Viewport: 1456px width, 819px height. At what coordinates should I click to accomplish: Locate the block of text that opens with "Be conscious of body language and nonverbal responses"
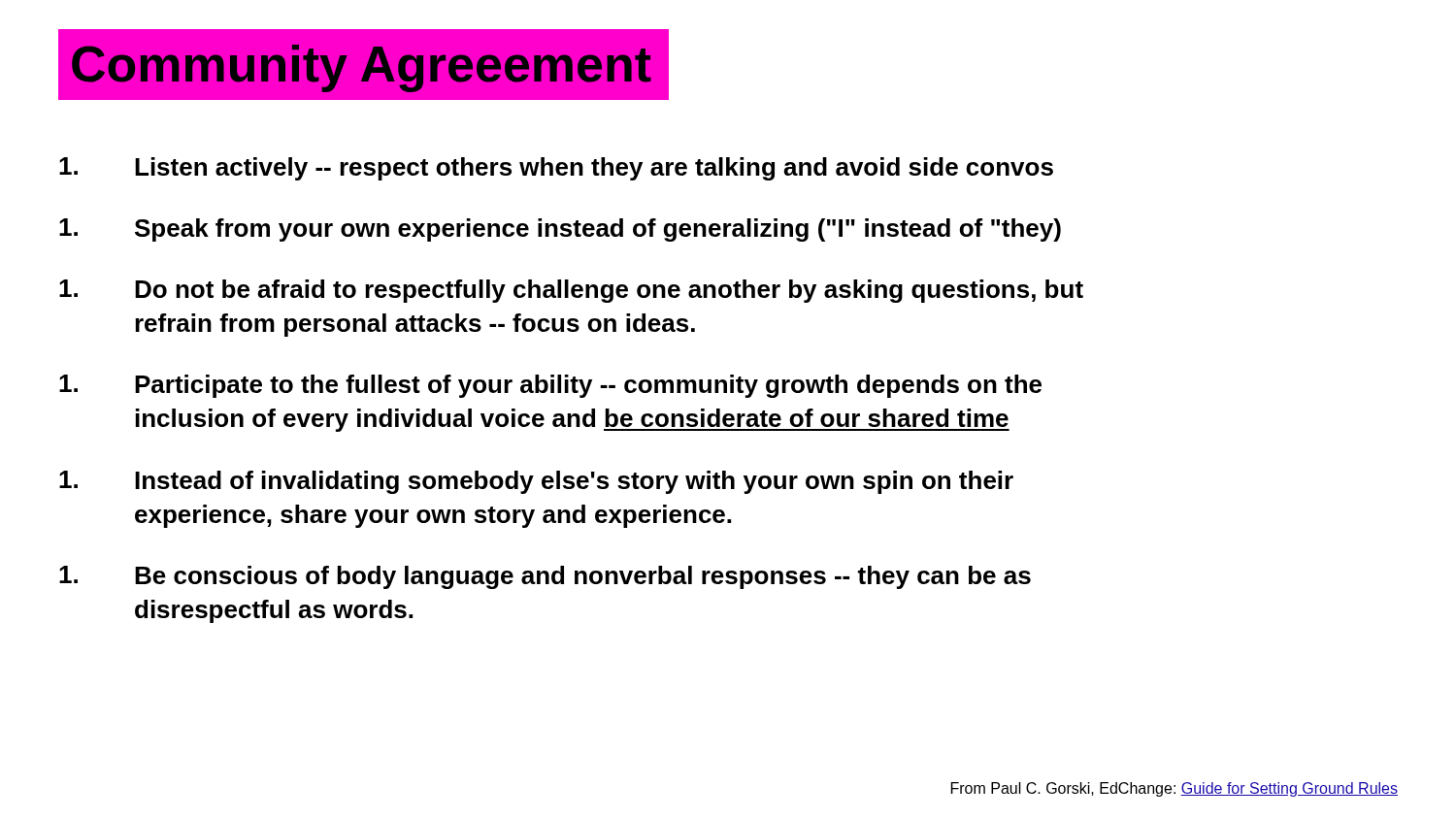point(545,593)
